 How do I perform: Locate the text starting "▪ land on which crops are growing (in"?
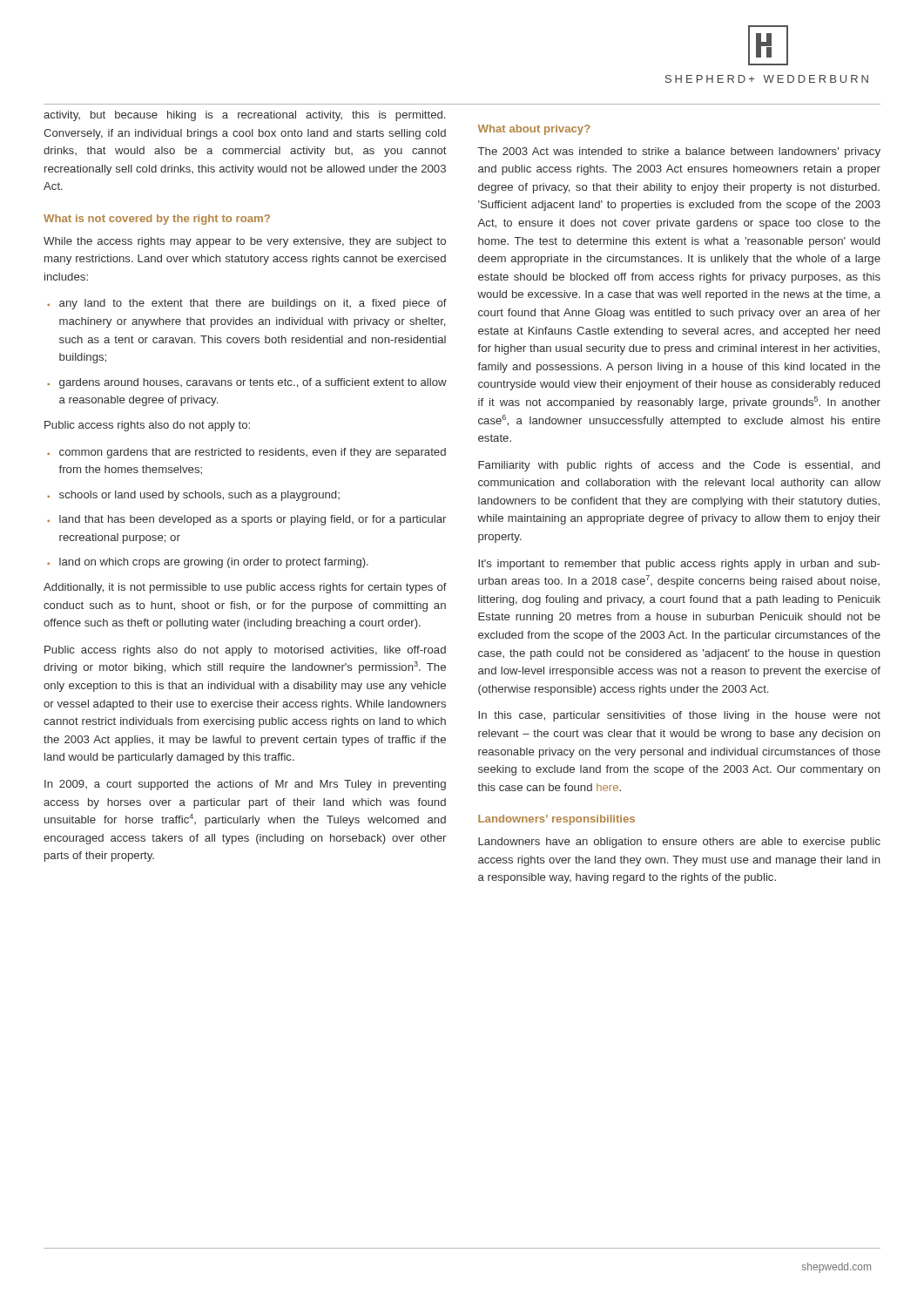247,563
